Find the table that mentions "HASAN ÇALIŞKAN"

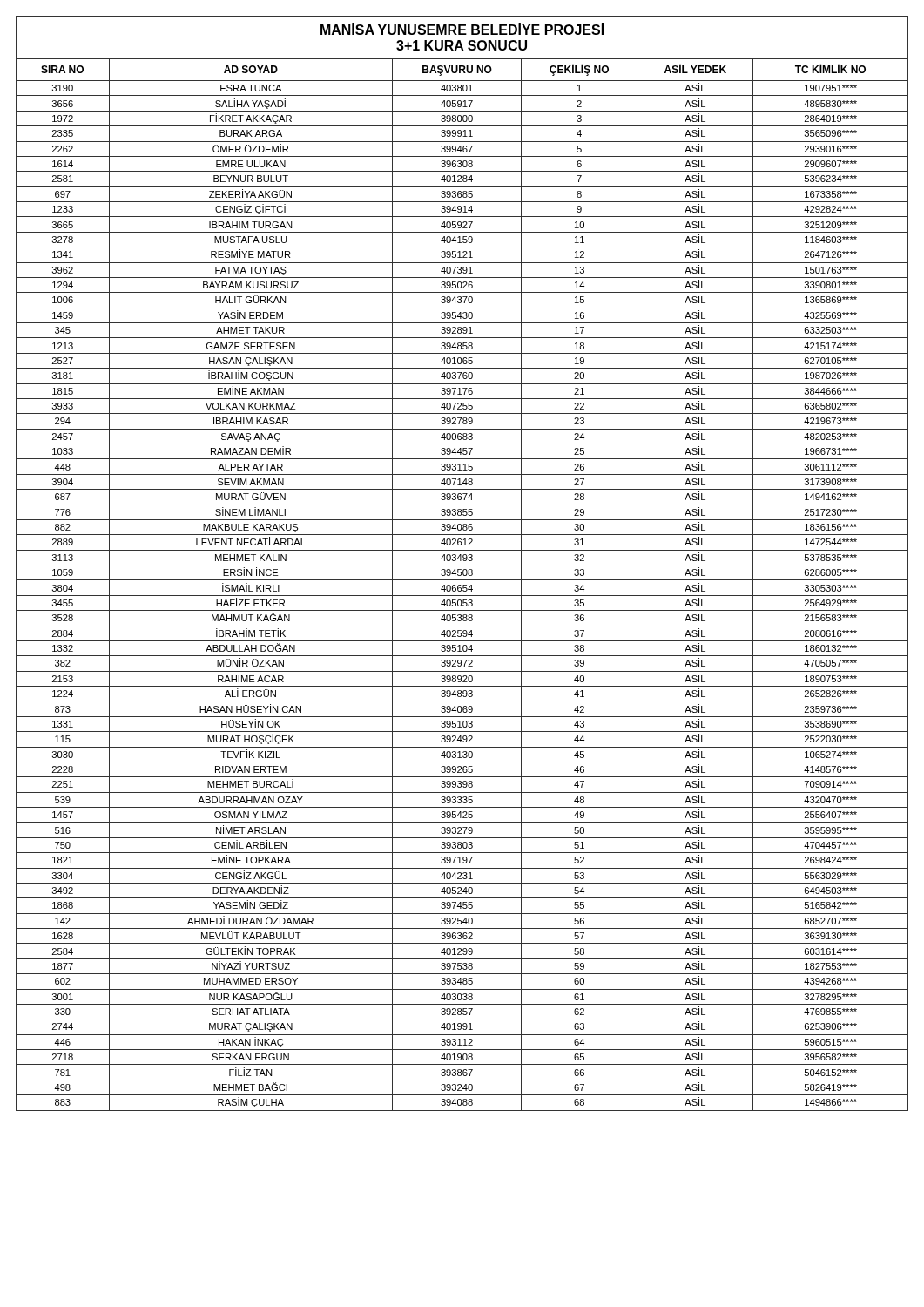coord(462,584)
